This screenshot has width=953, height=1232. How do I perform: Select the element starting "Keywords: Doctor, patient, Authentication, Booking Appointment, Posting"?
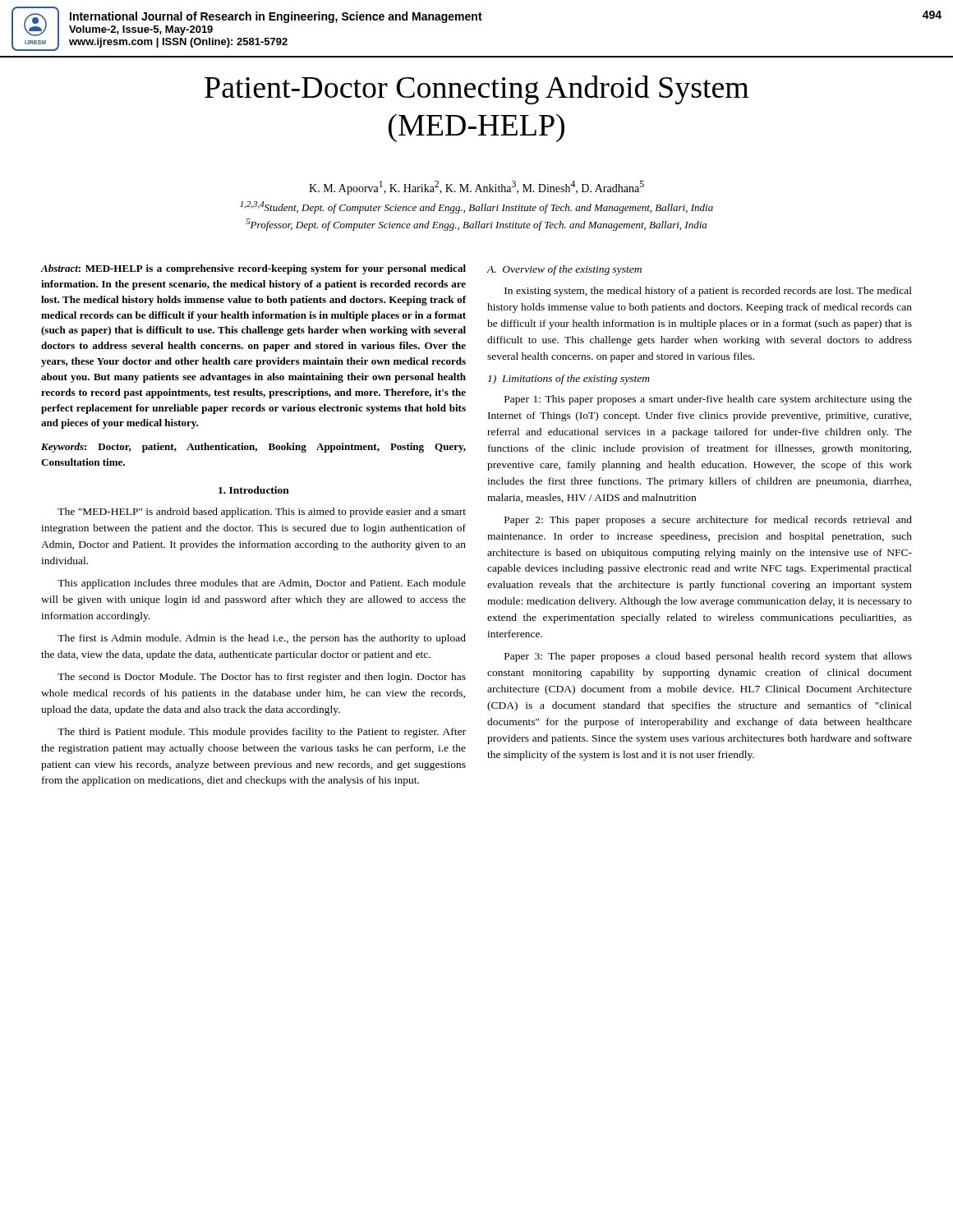(253, 455)
